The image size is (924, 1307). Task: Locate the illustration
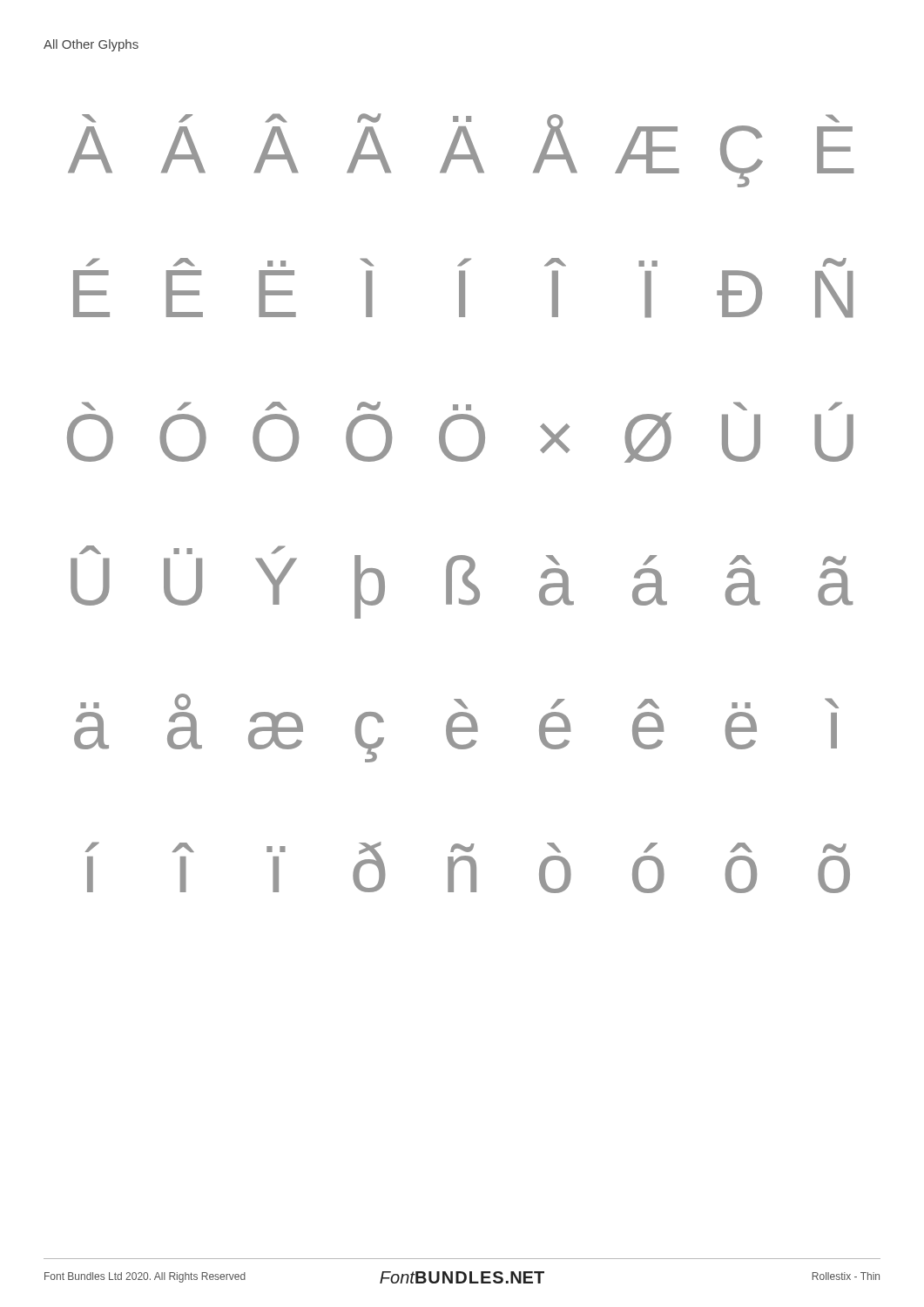pos(462,510)
